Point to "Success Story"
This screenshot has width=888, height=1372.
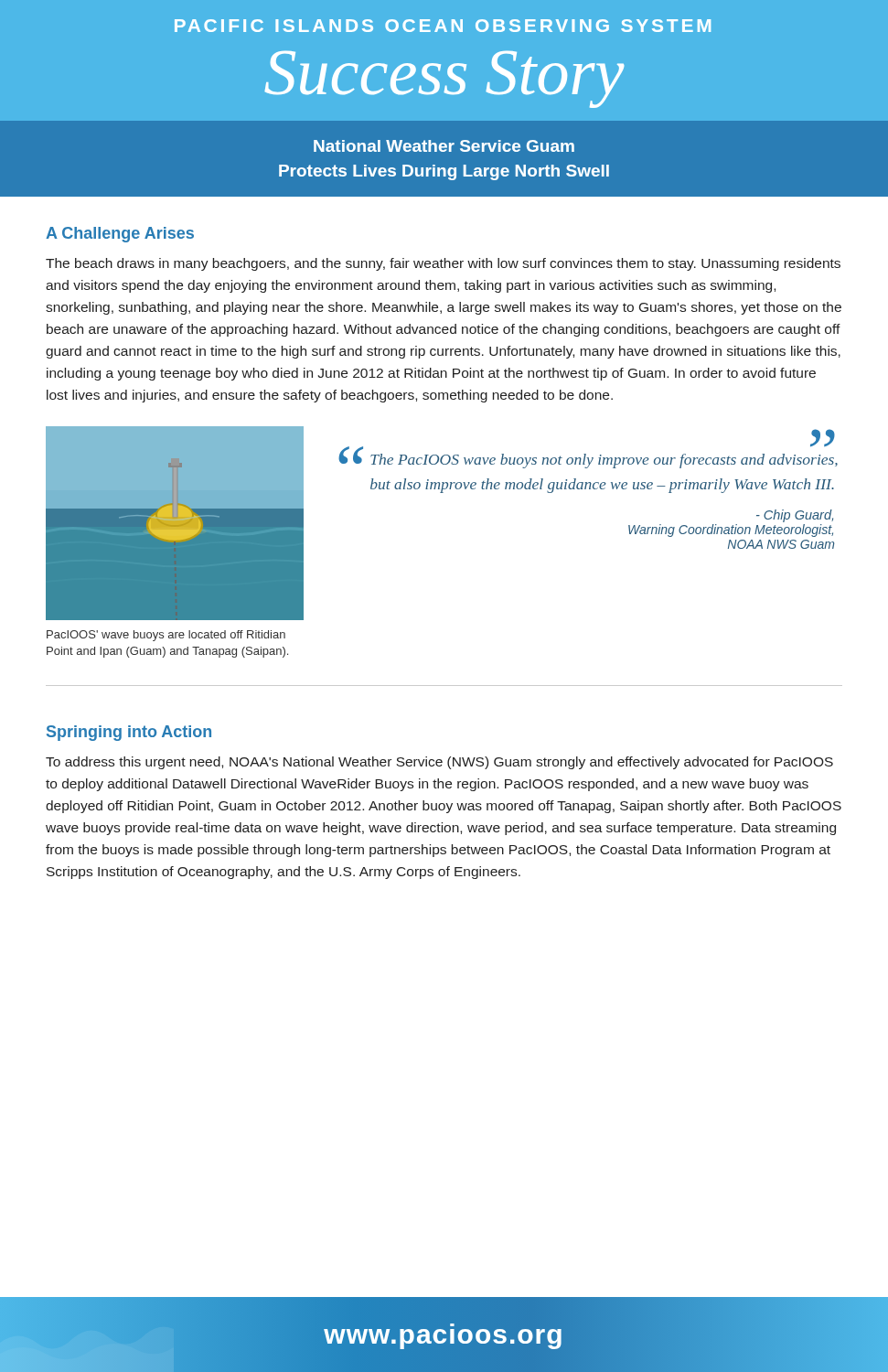[444, 73]
